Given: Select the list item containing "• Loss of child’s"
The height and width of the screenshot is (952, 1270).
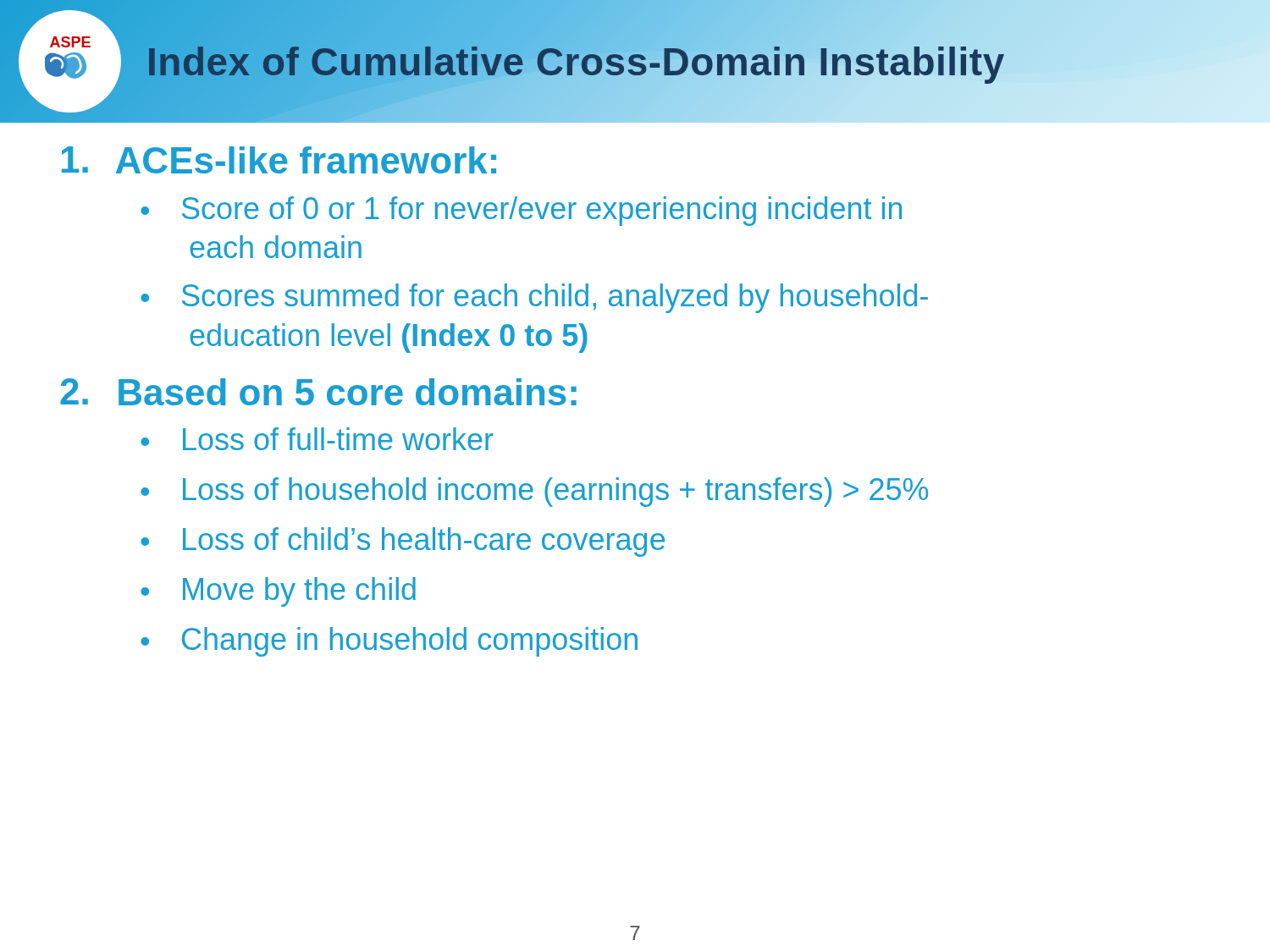Looking at the screenshot, I should pos(403,541).
